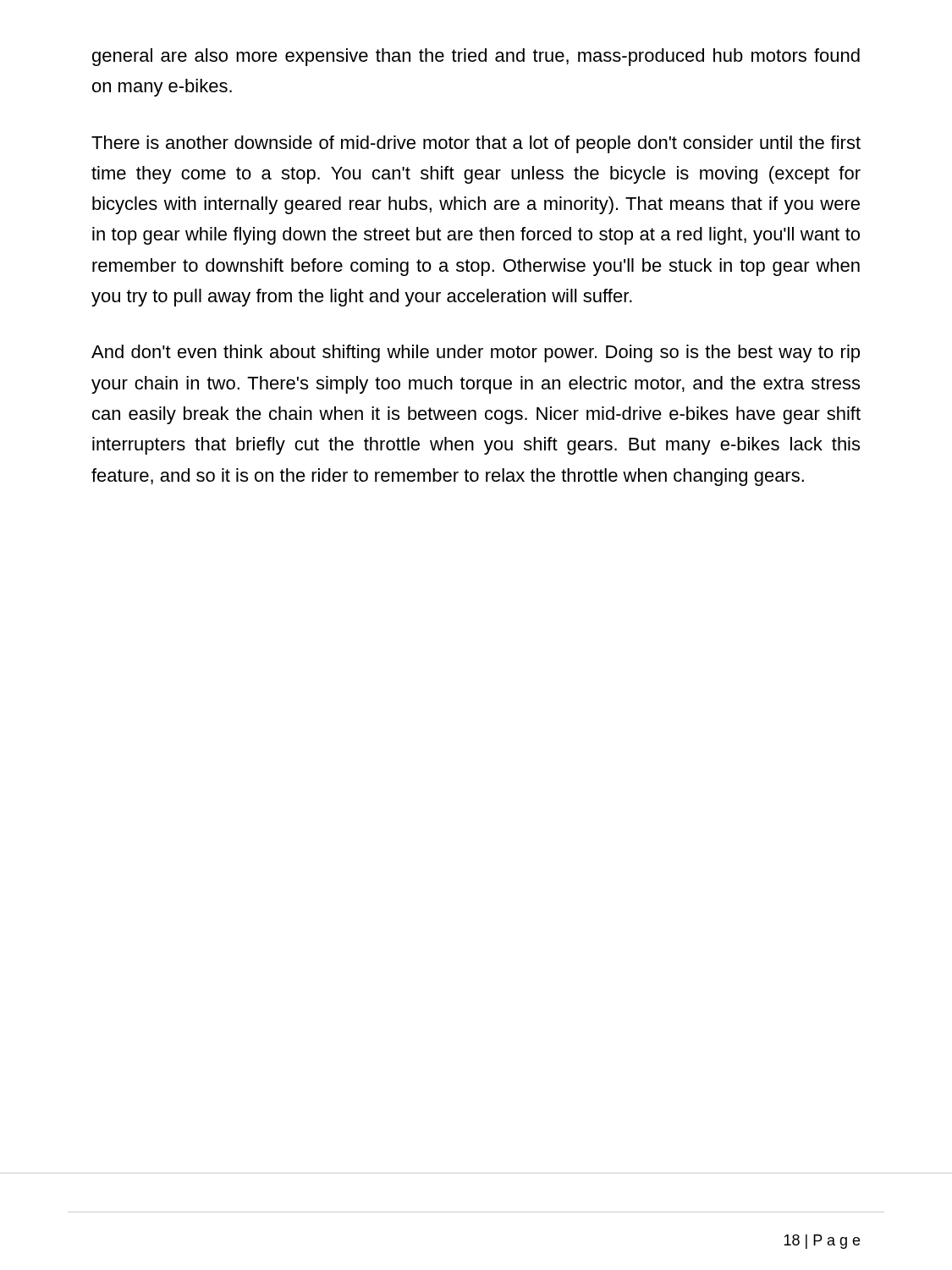Find the block on this page that starts "There is another downside of"
The image size is (952, 1270).
[476, 219]
